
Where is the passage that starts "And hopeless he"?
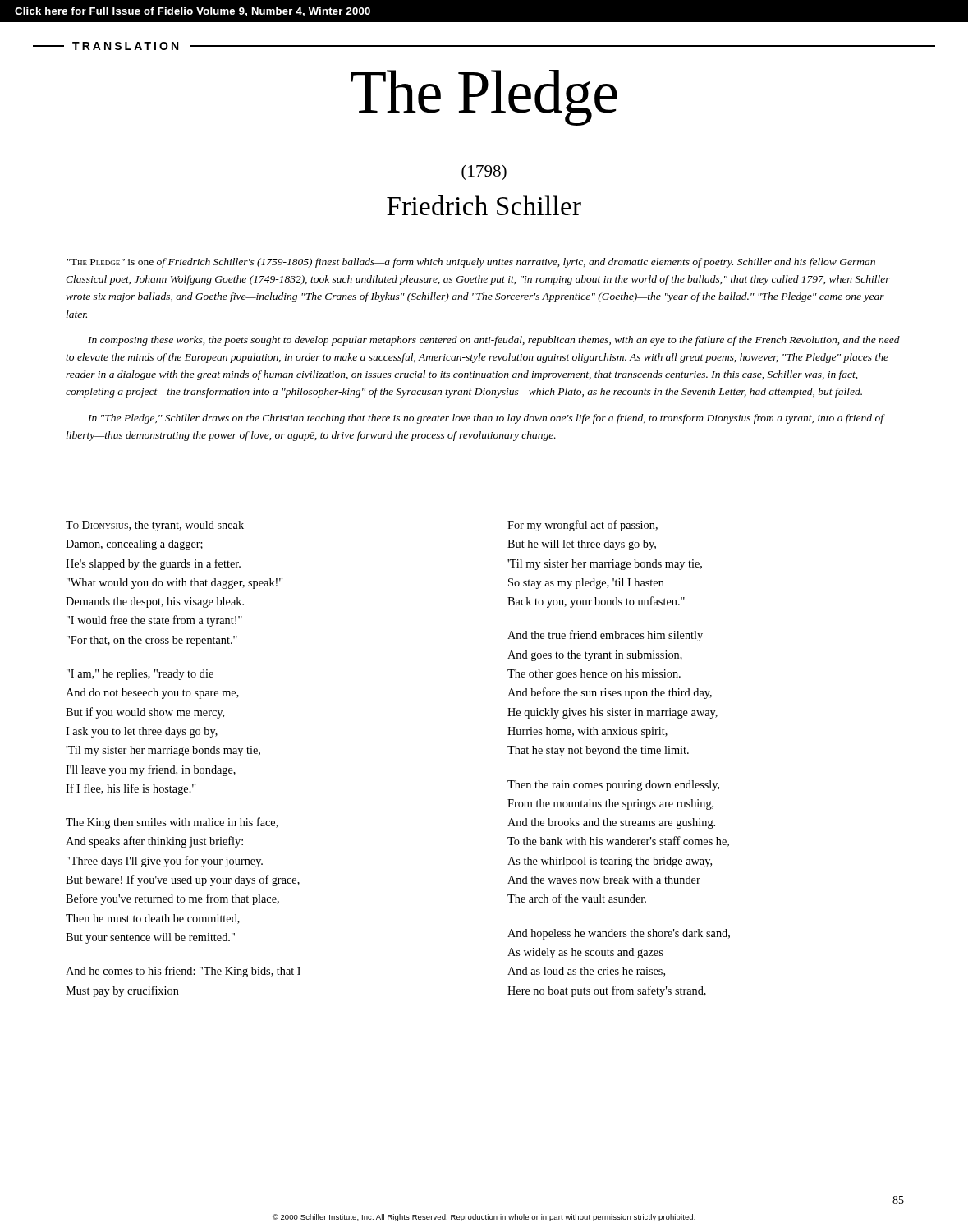coord(619,934)
